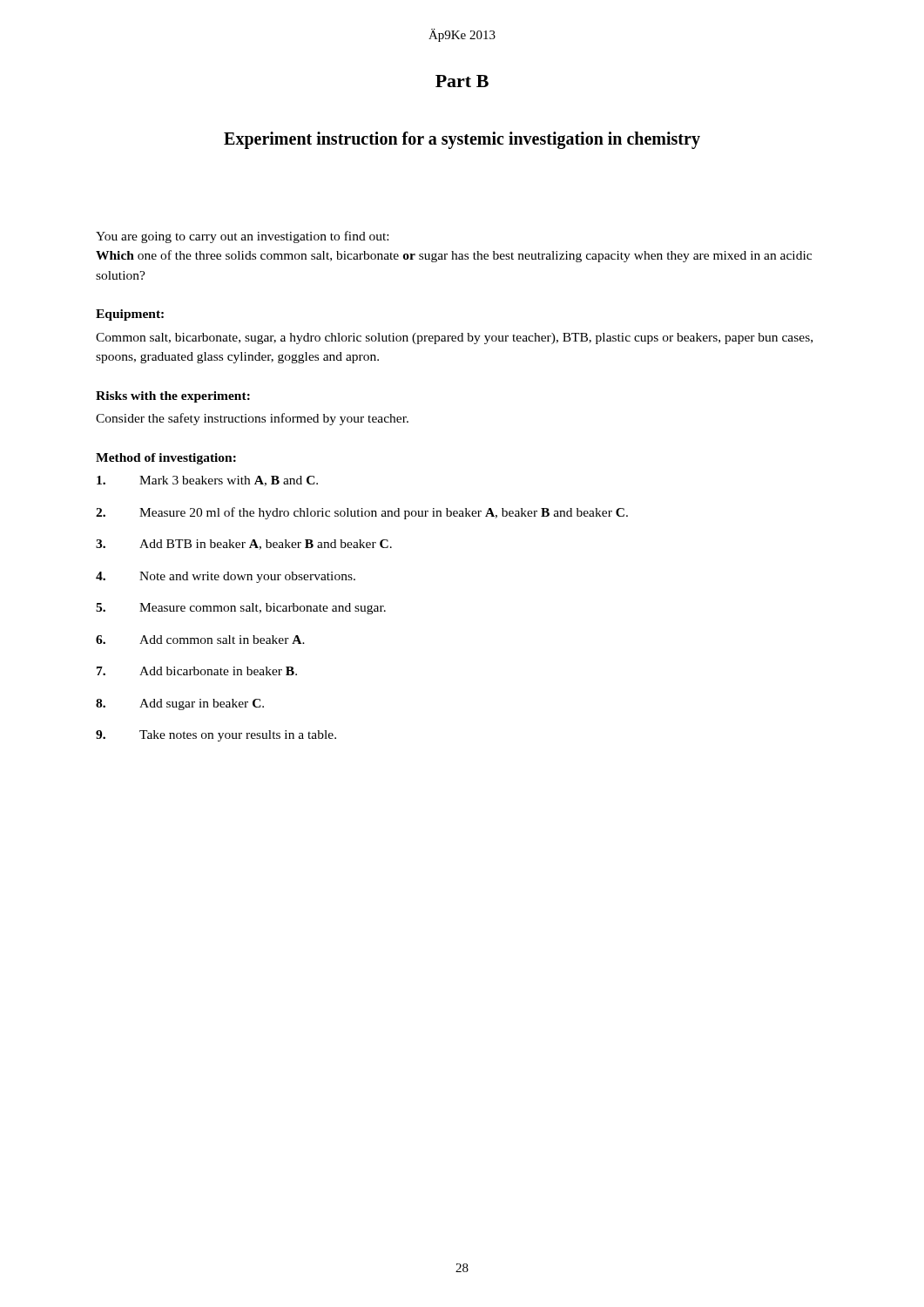Where does it say "Part B"?
The width and height of the screenshot is (924, 1307).
pyautogui.click(x=462, y=81)
